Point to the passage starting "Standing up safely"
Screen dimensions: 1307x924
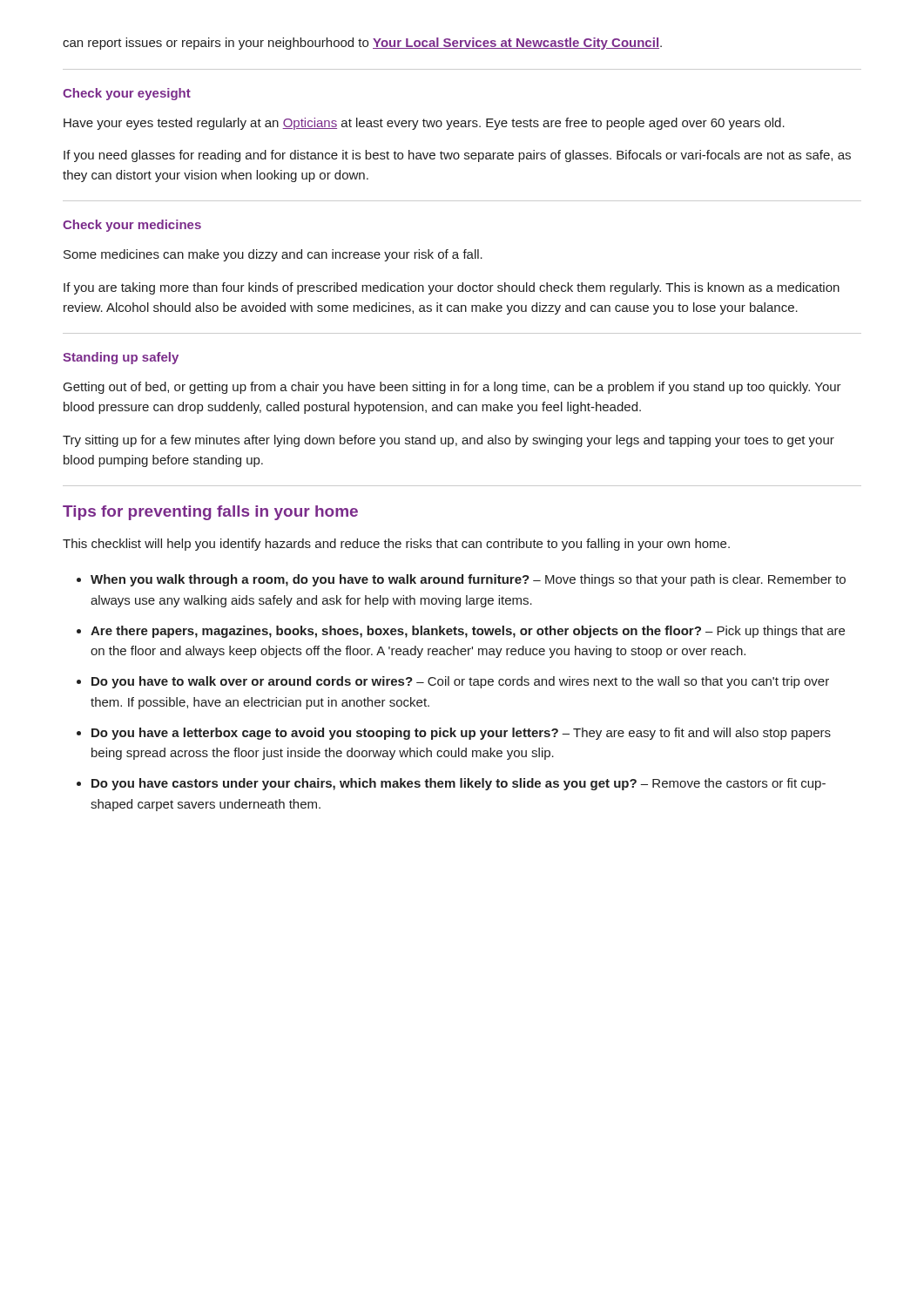(121, 357)
